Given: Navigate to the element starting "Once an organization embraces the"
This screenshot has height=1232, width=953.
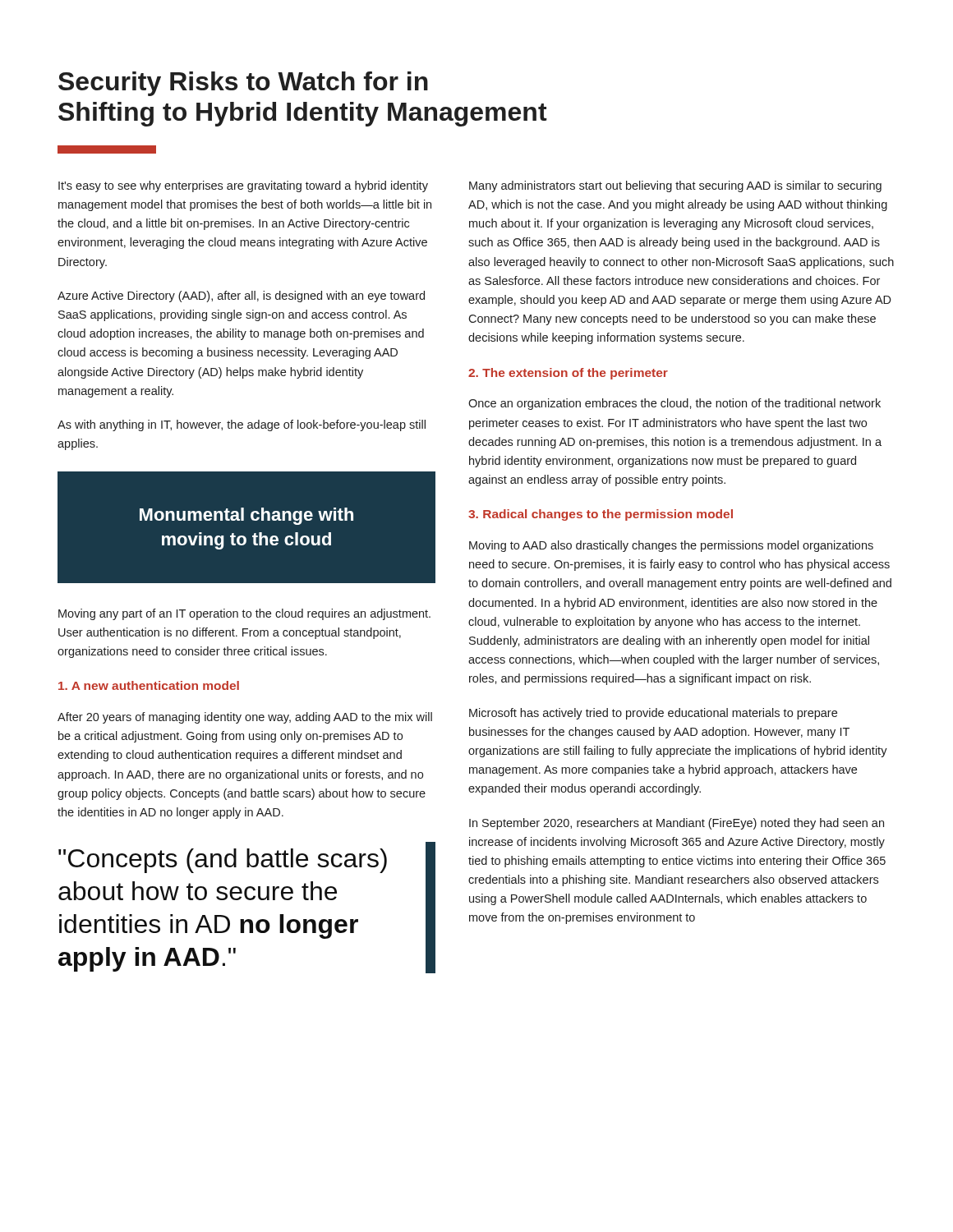Looking at the screenshot, I should click(x=682, y=442).
